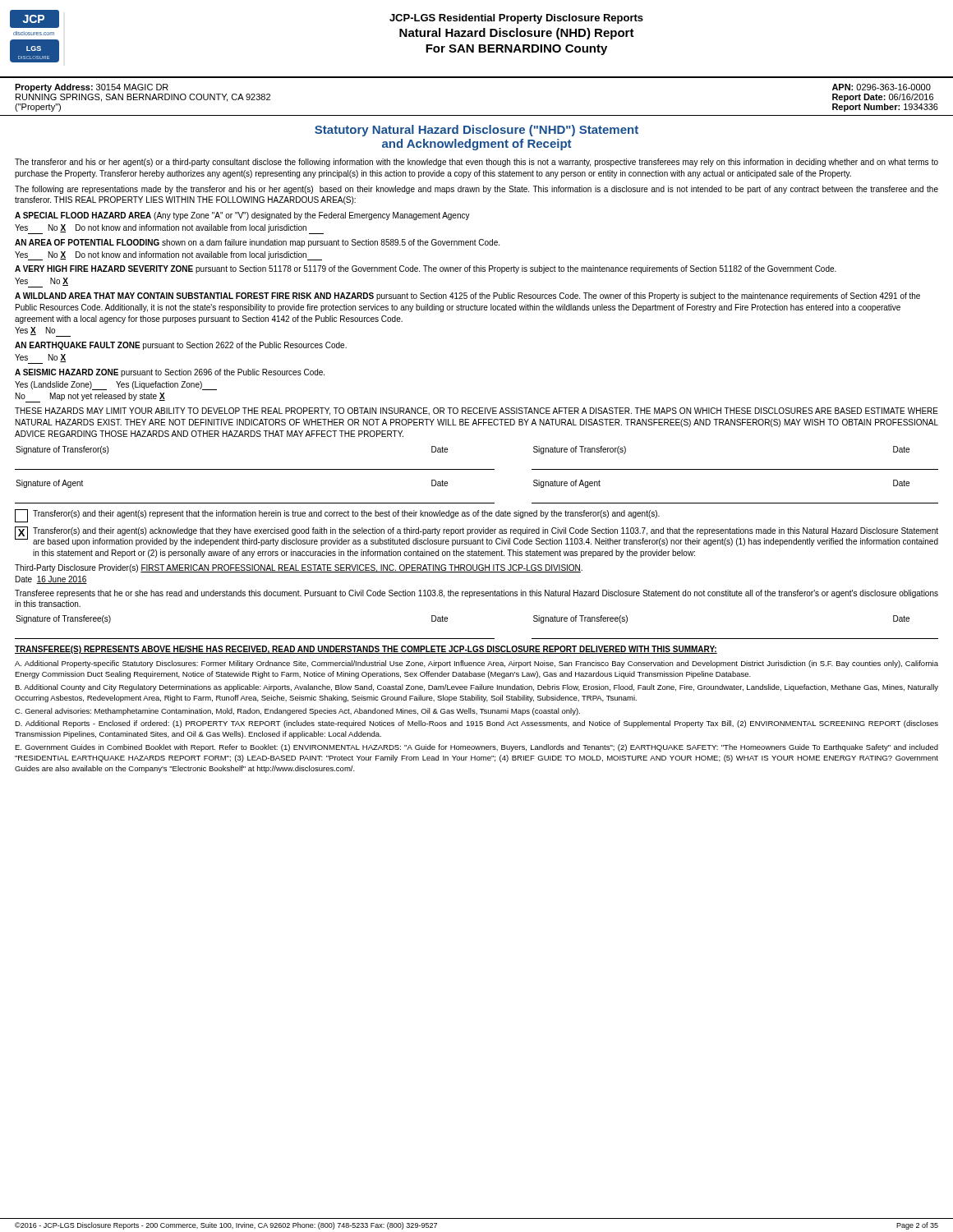Locate the list item containing "E. Government Guides"
Viewport: 953px width, 1232px height.
pos(476,758)
